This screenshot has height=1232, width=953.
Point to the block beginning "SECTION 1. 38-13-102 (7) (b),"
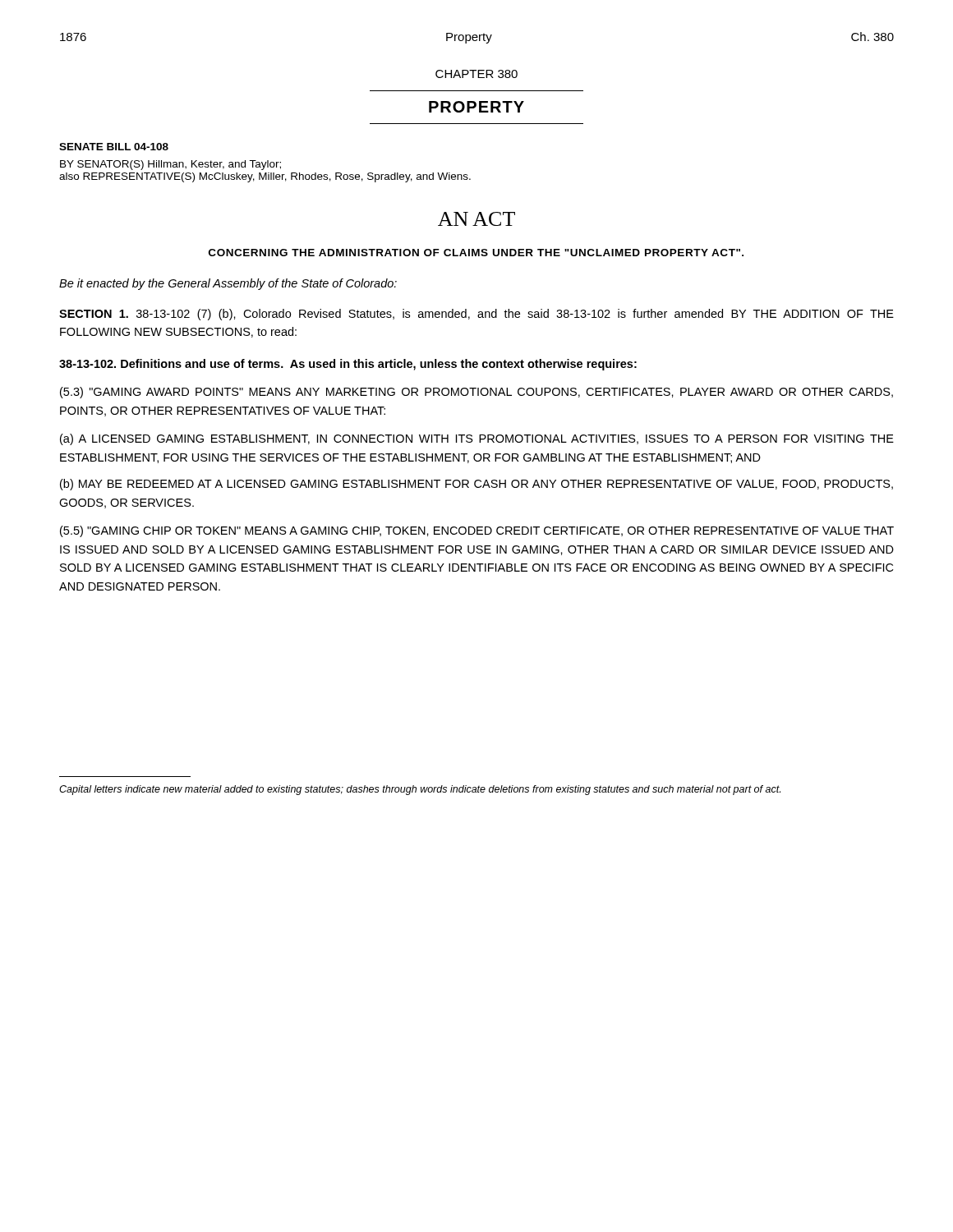tap(476, 323)
